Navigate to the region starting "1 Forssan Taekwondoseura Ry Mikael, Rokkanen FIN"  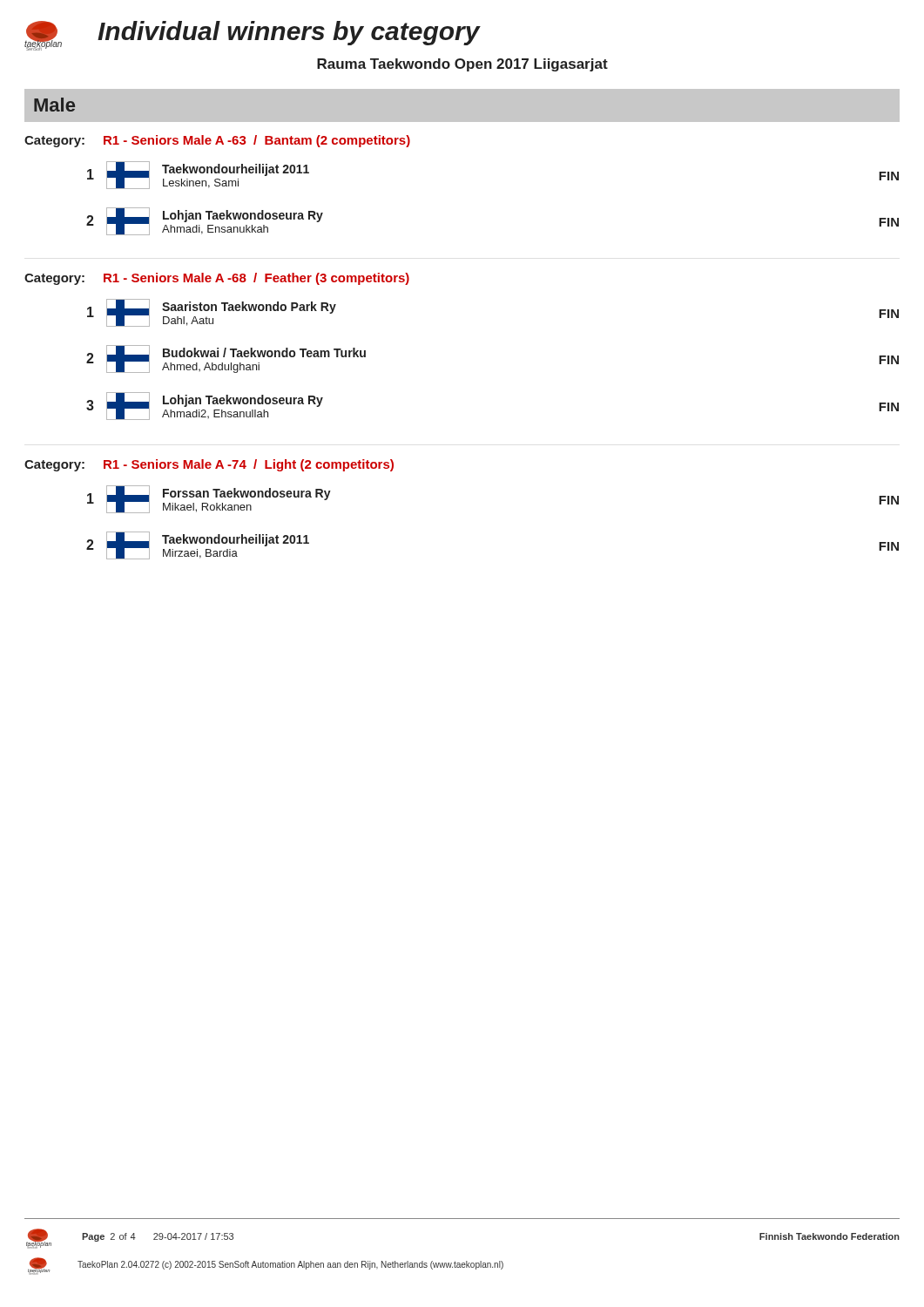(186, 497)
